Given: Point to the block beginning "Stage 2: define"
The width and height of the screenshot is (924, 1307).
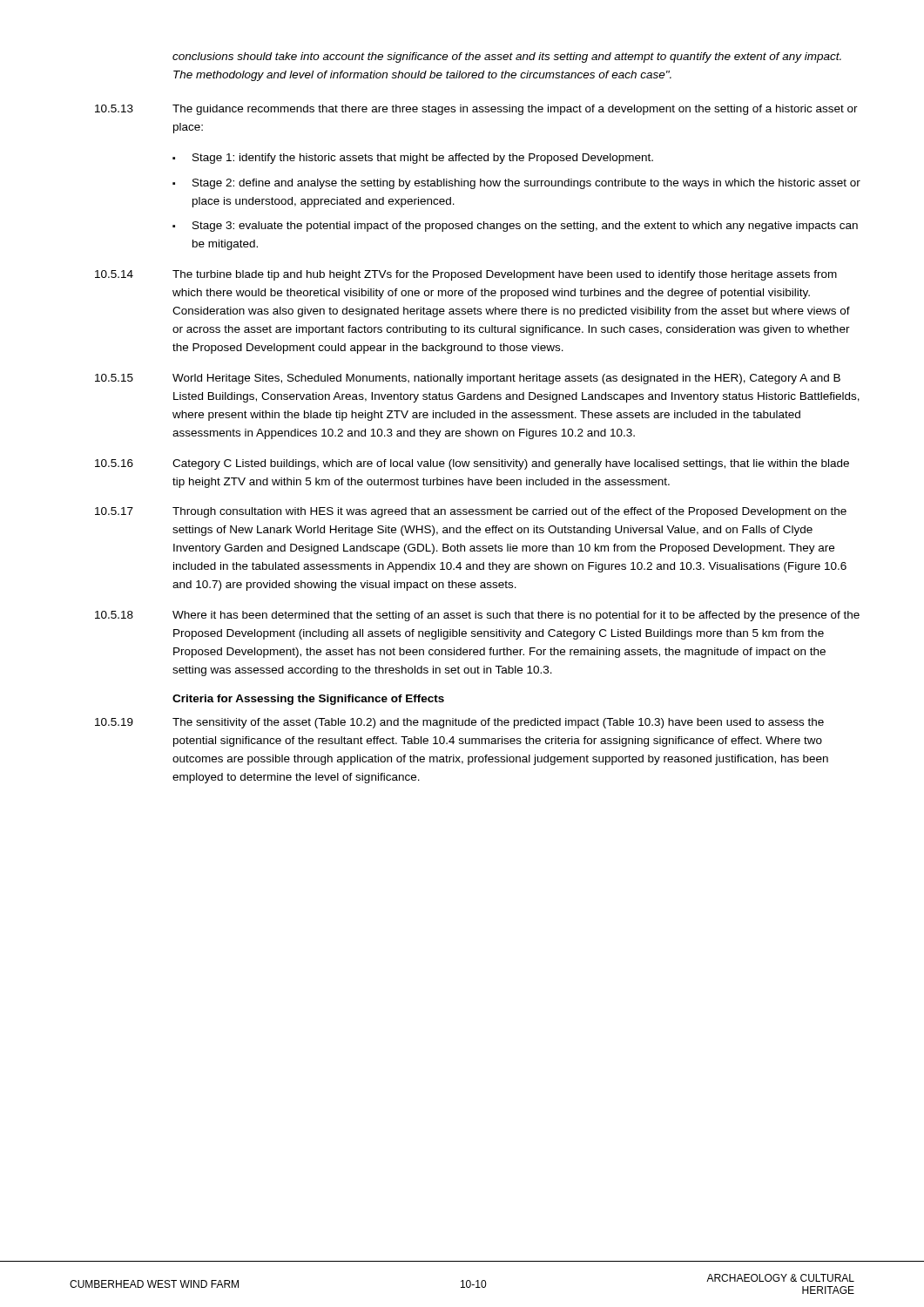Looking at the screenshot, I should (x=526, y=191).
